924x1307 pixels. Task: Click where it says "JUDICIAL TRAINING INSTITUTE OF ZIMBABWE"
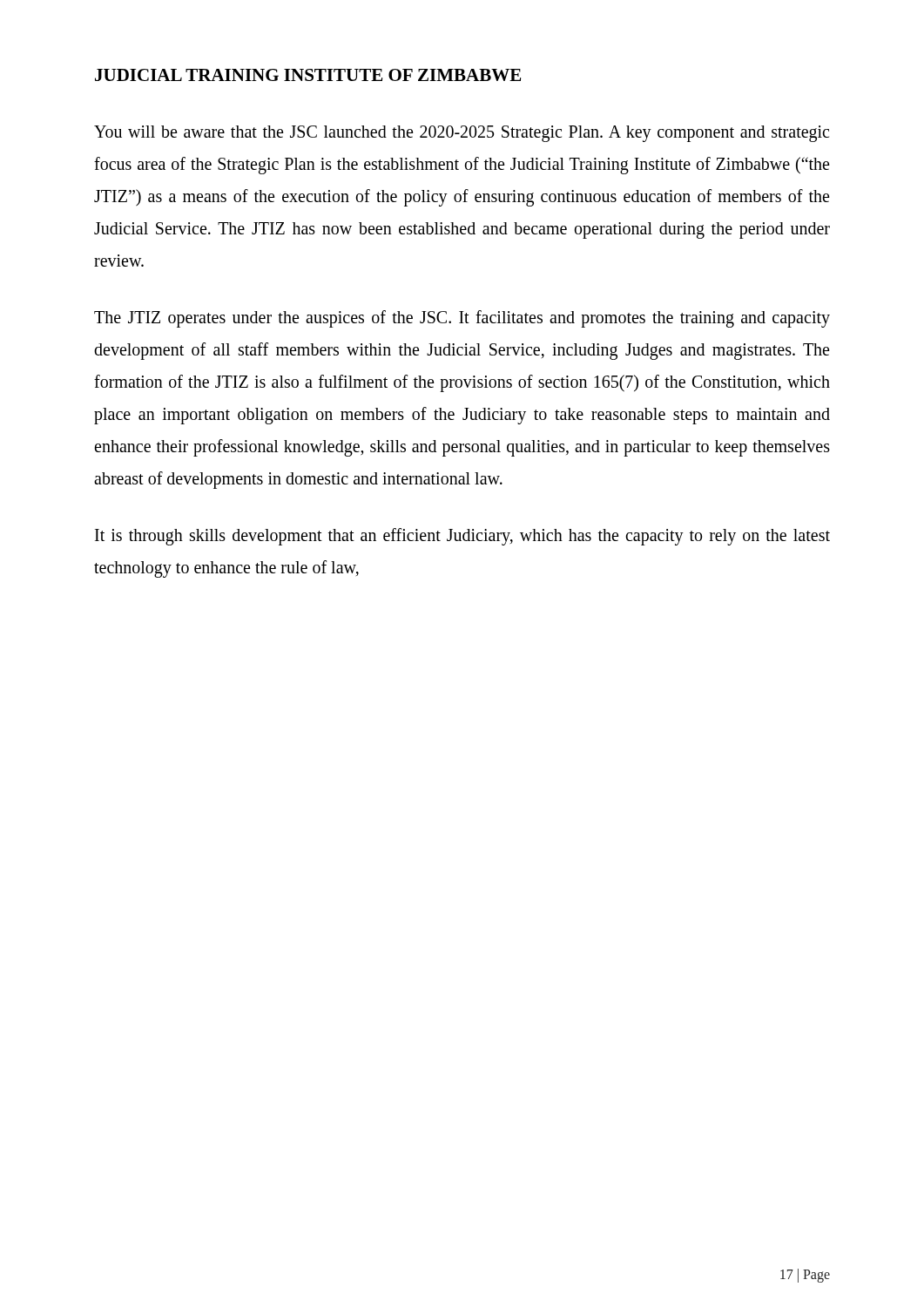[x=308, y=75]
